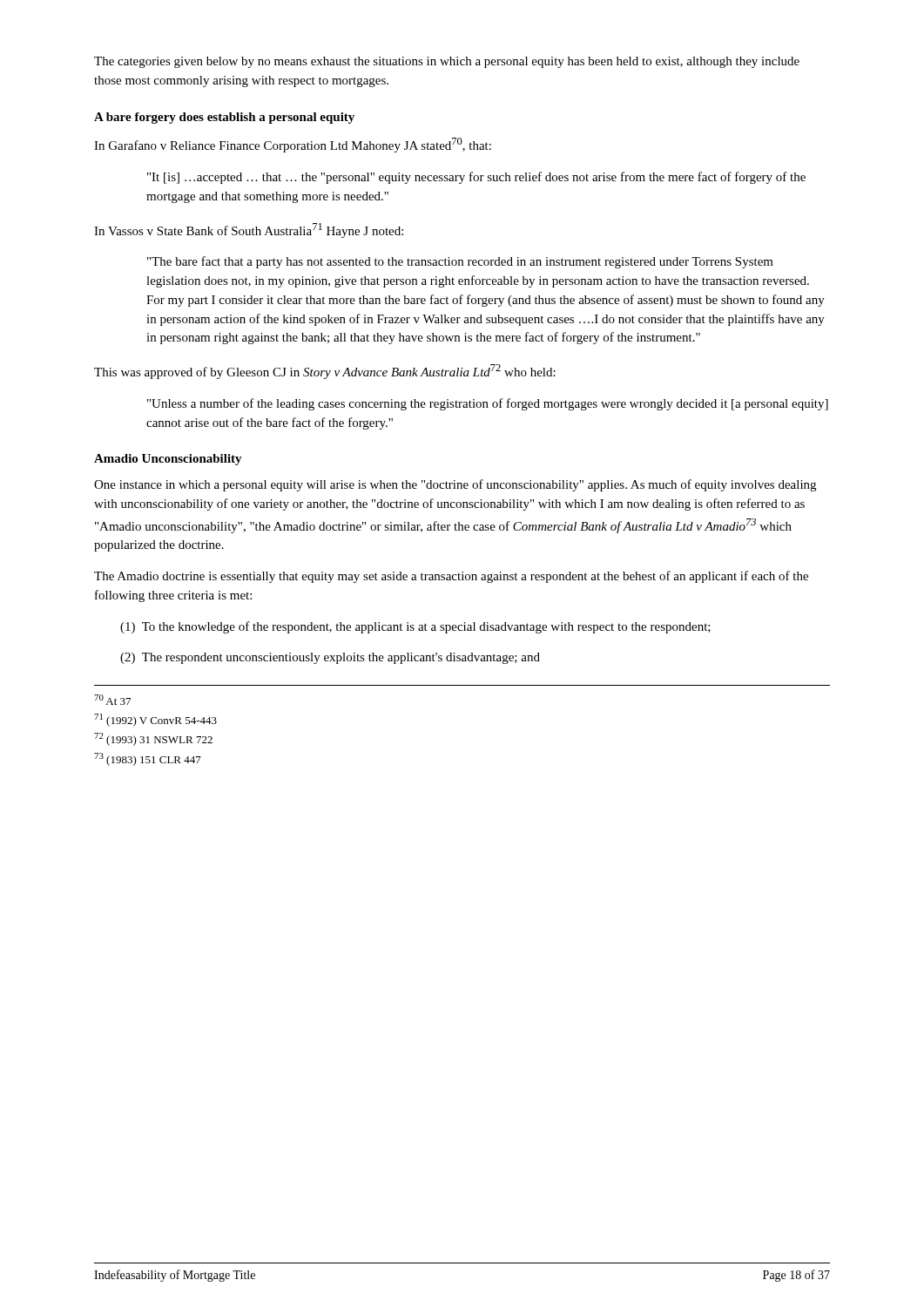Image resolution: width=924 pixels, height=1307 pixels.
Task: Find the text block with the text ""It [is] …accepted …"
Action: [x=488, y=187]
